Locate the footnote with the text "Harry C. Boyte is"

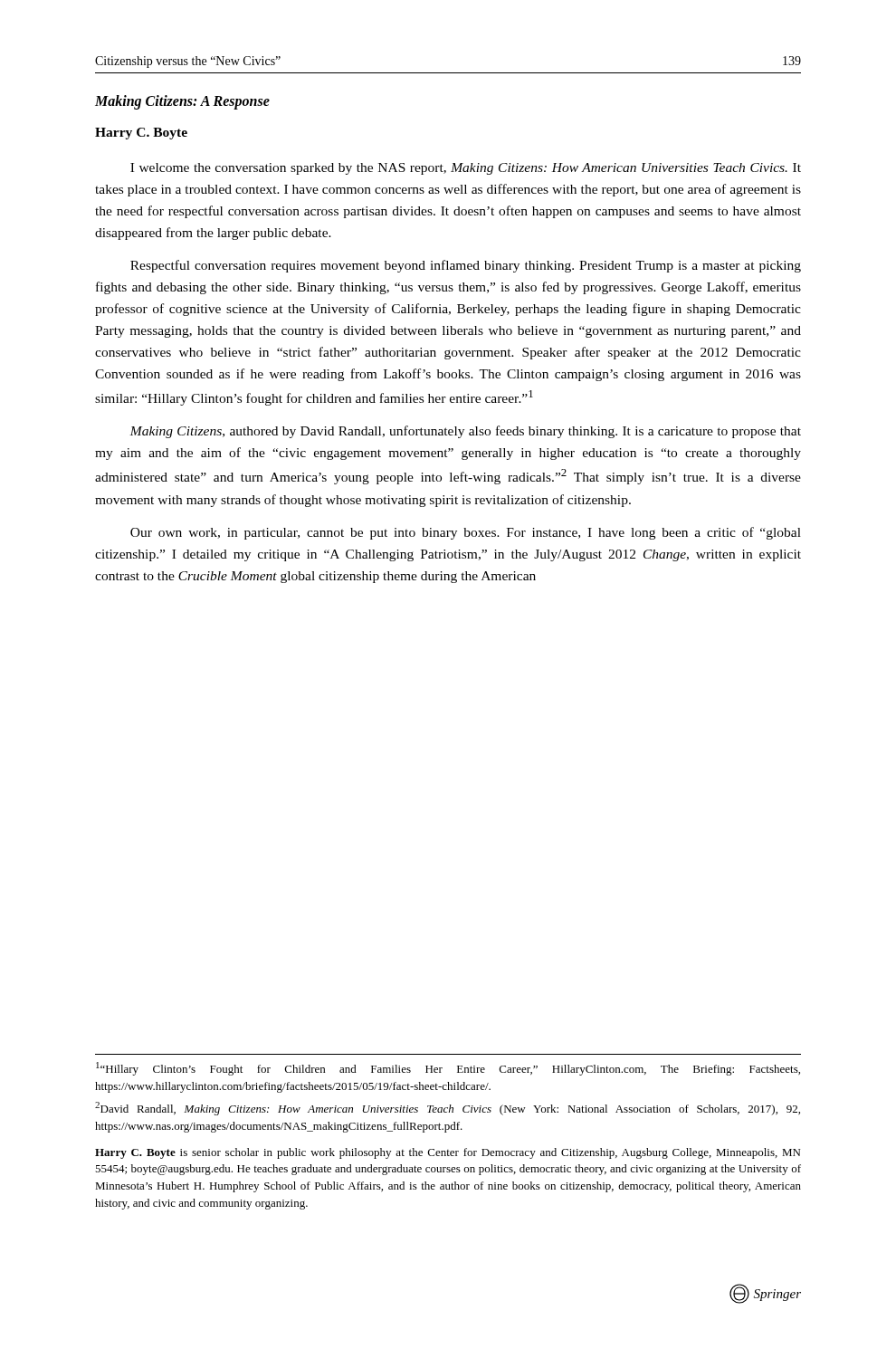[x=448, y=1177]
